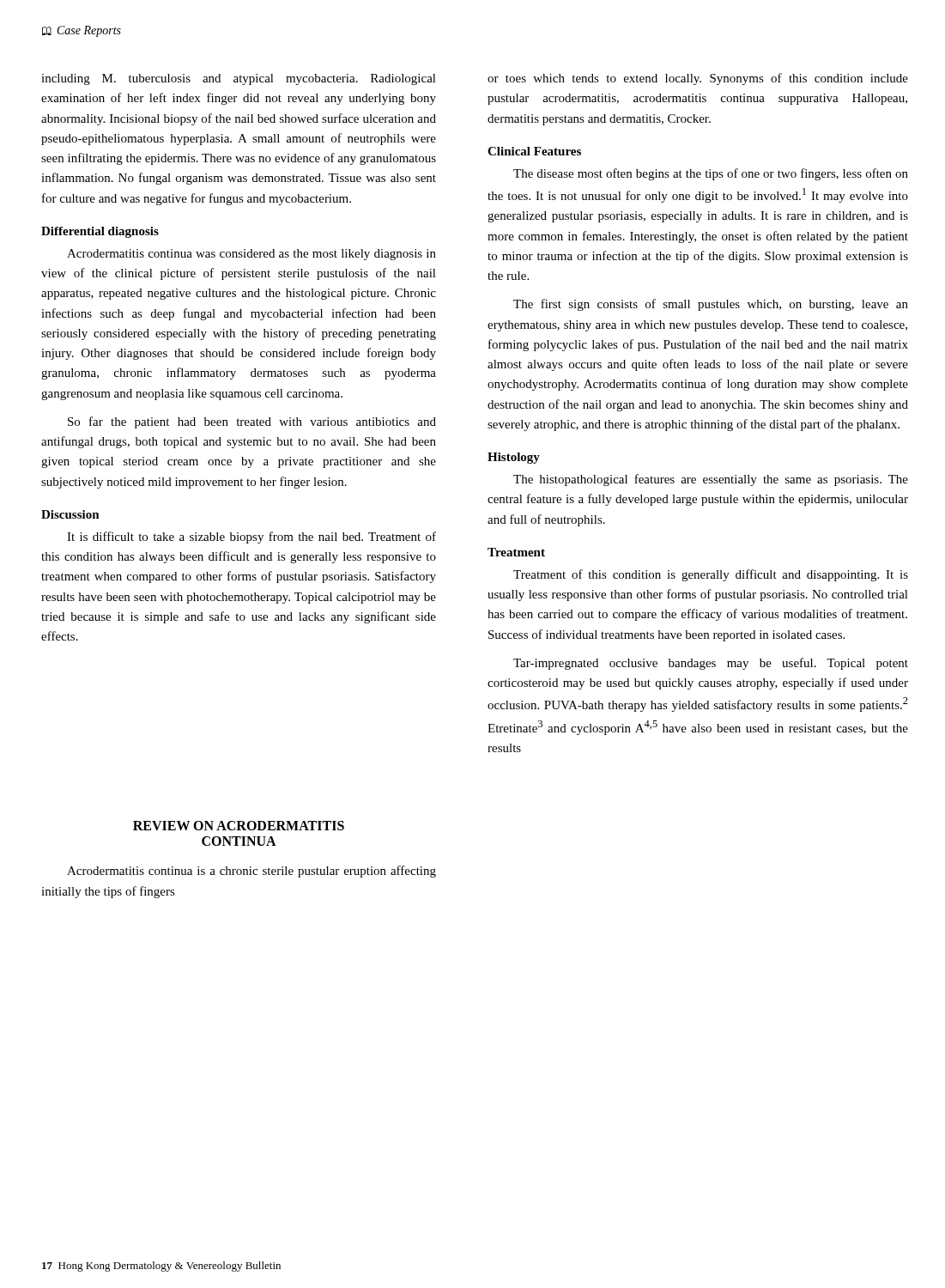The height and width of the screenshot is (1288, 945).
Task: Navigate to the region starting "It is difficult to take a"
Action: [x=239, y=587]
